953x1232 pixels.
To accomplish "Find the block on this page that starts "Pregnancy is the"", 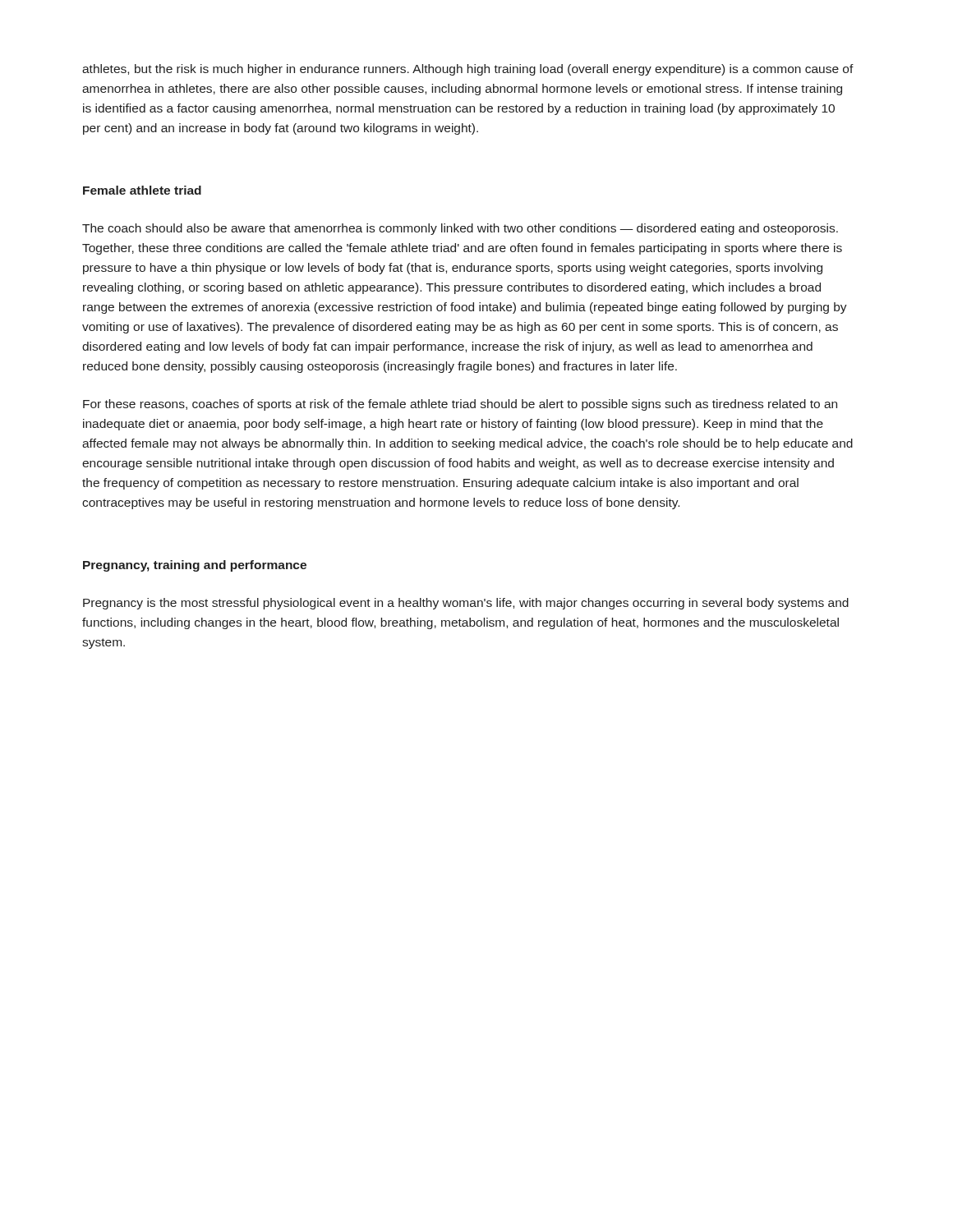I will [466, 622].
